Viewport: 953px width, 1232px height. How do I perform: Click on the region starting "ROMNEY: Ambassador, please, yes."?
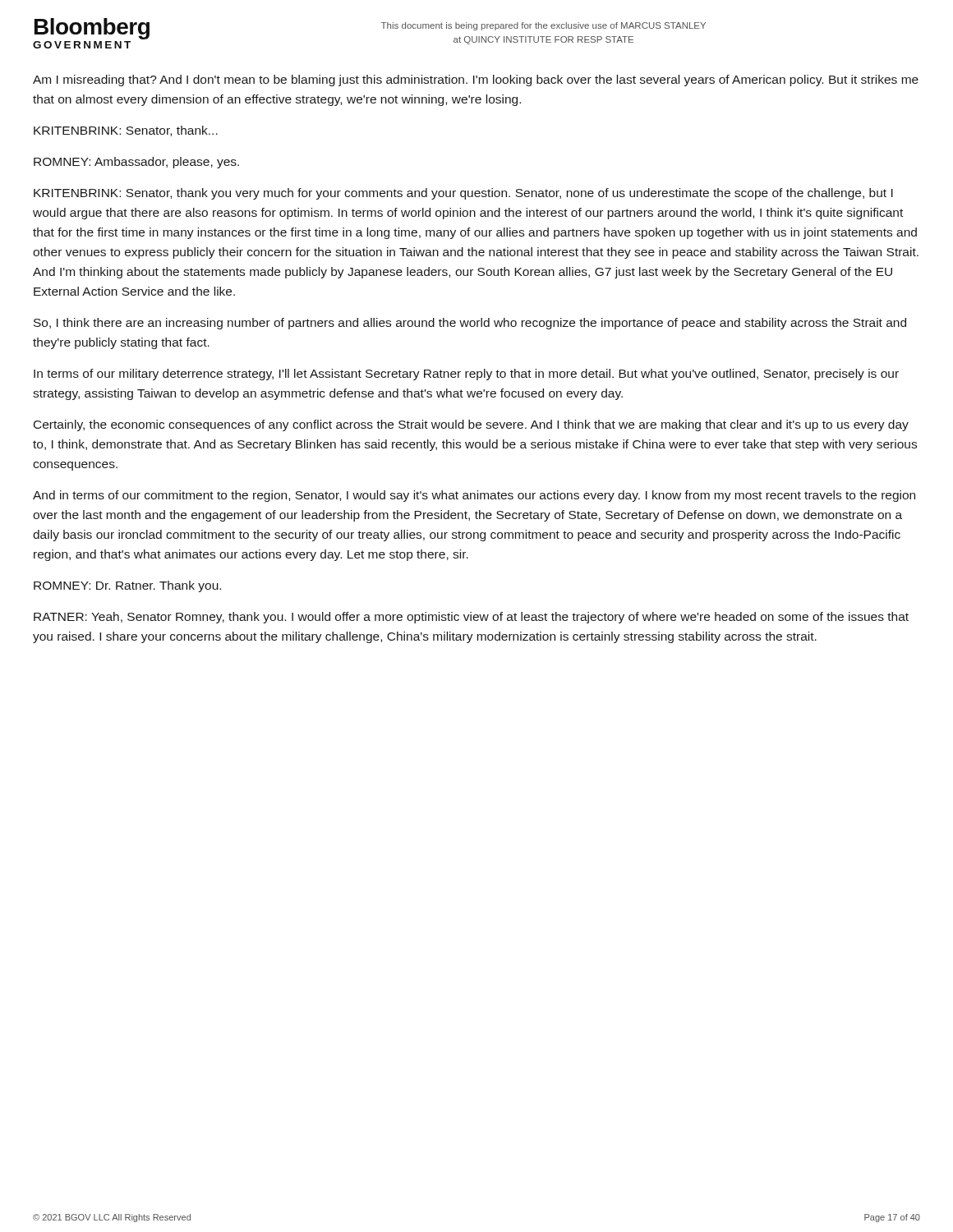tap(137, 161)
